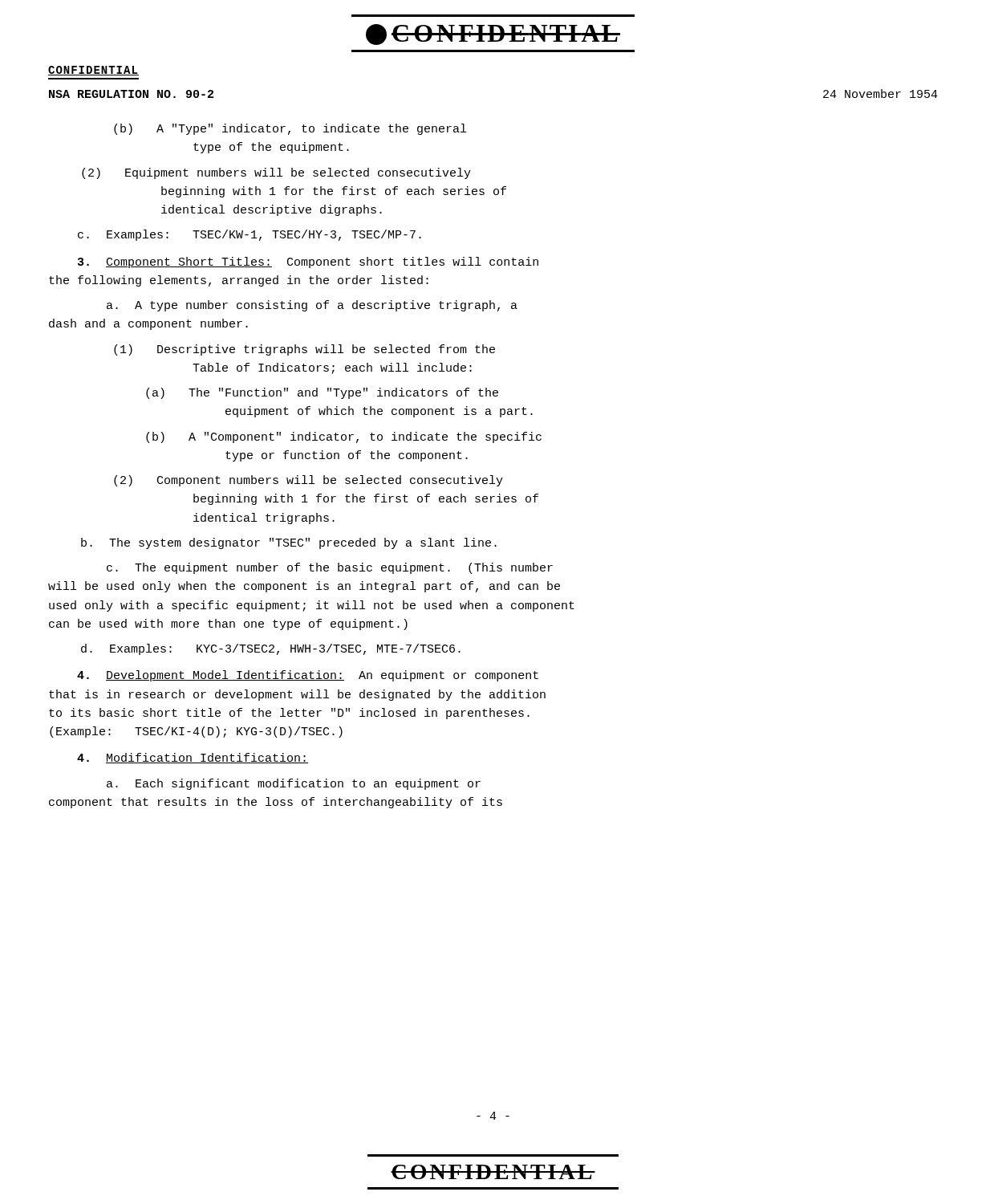Find the passage starting "(2)Component numbers will be selected consecutively beginning with"
This screenshot has width=986, height=1204.
click(x=326, y=500)
